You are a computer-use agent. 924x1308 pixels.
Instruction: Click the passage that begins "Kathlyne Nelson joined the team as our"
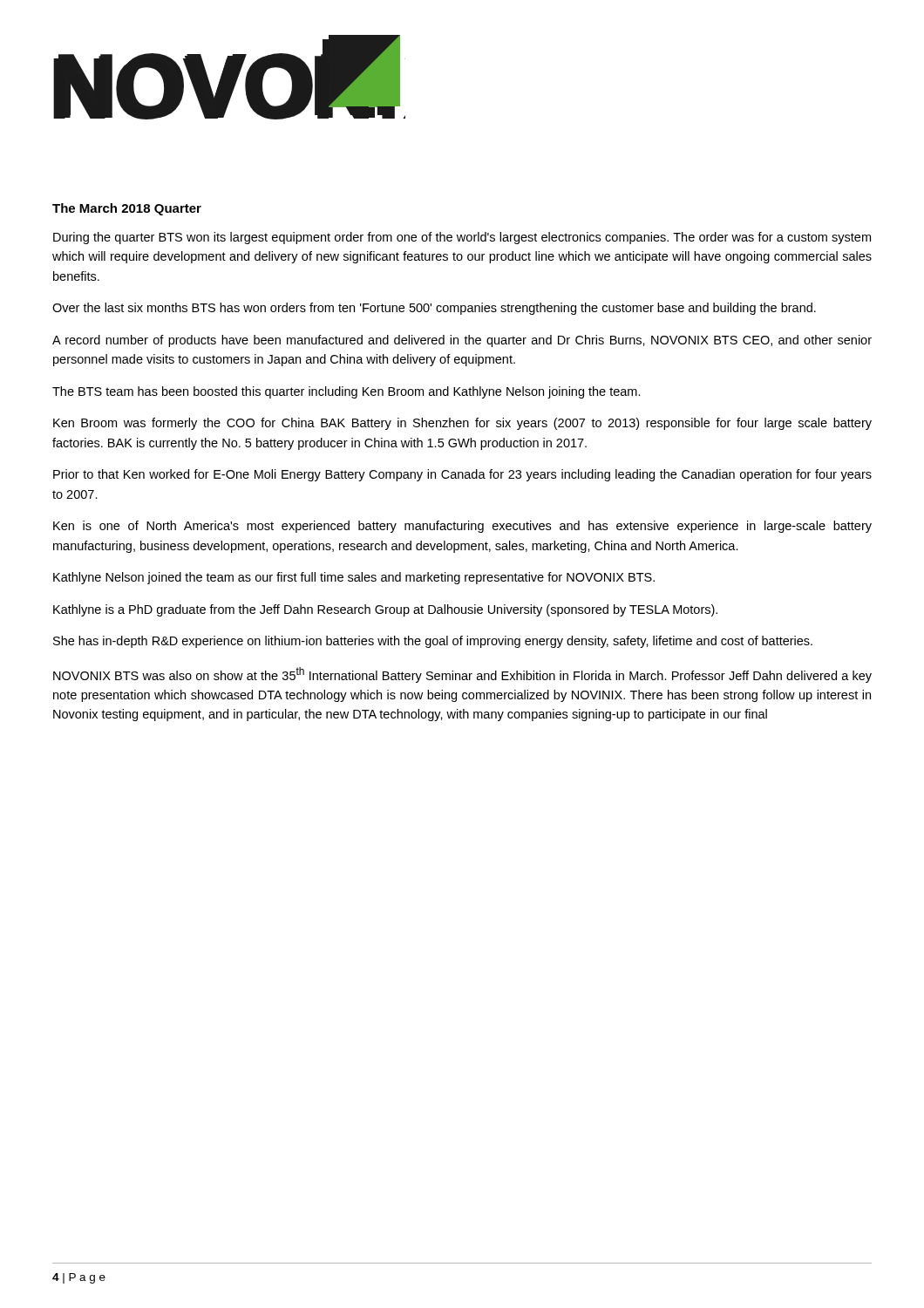pyautogui.click(x=354, y=577)
